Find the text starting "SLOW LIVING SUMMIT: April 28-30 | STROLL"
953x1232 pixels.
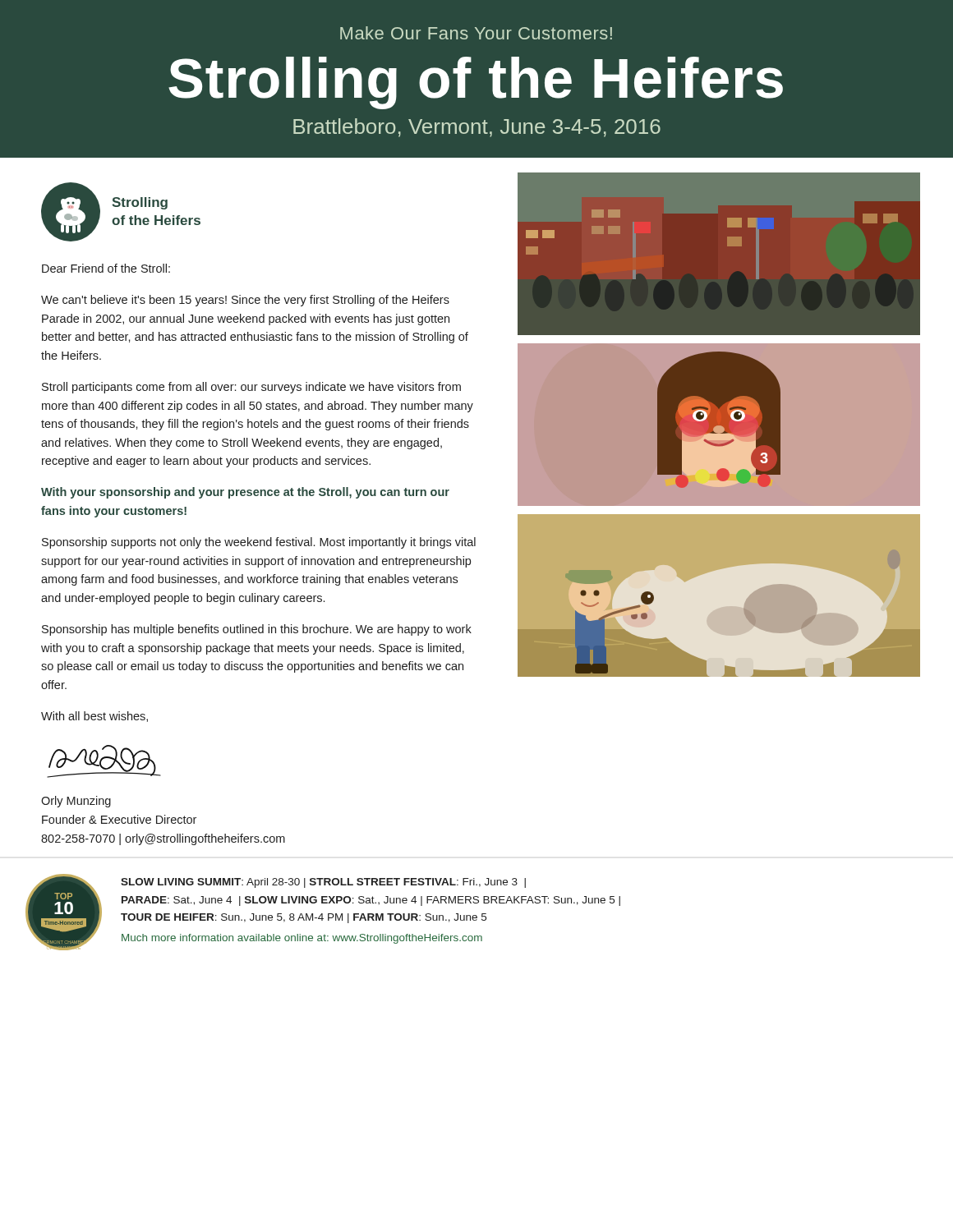(x=371, y=900)
